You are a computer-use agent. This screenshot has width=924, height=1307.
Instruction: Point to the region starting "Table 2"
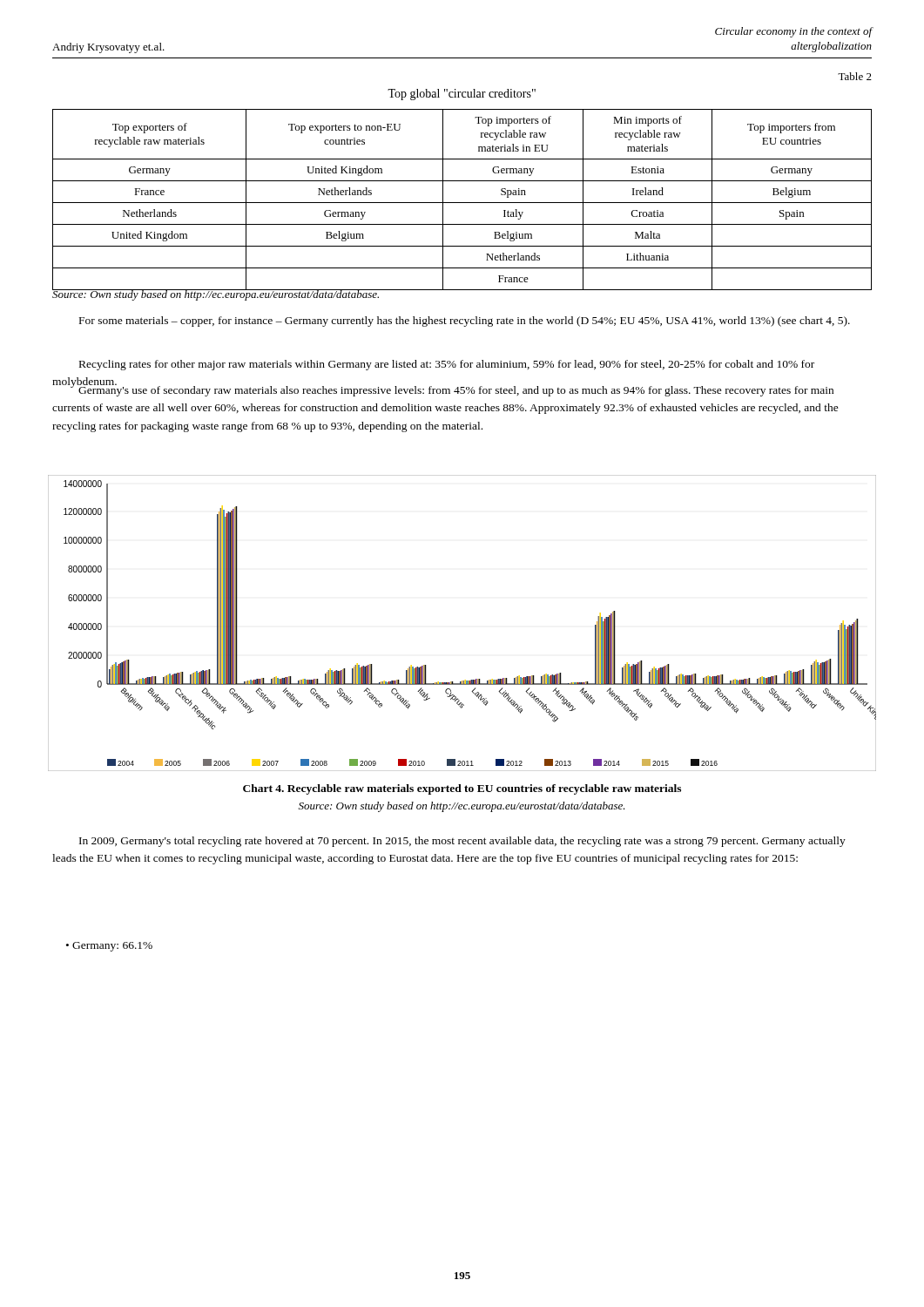point(855,76)
